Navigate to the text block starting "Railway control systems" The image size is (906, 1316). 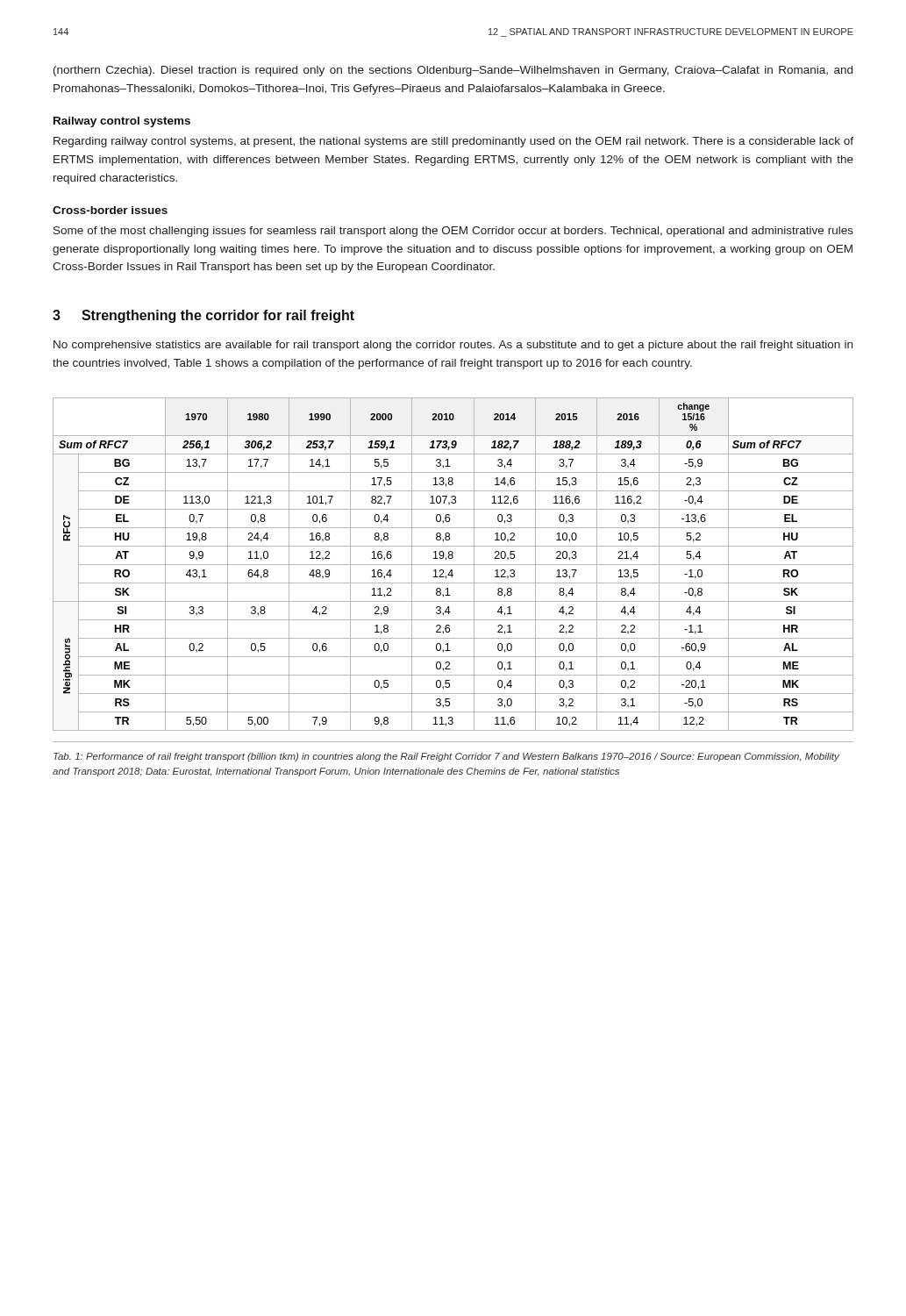pyautogui.click(x=122, y=121)
